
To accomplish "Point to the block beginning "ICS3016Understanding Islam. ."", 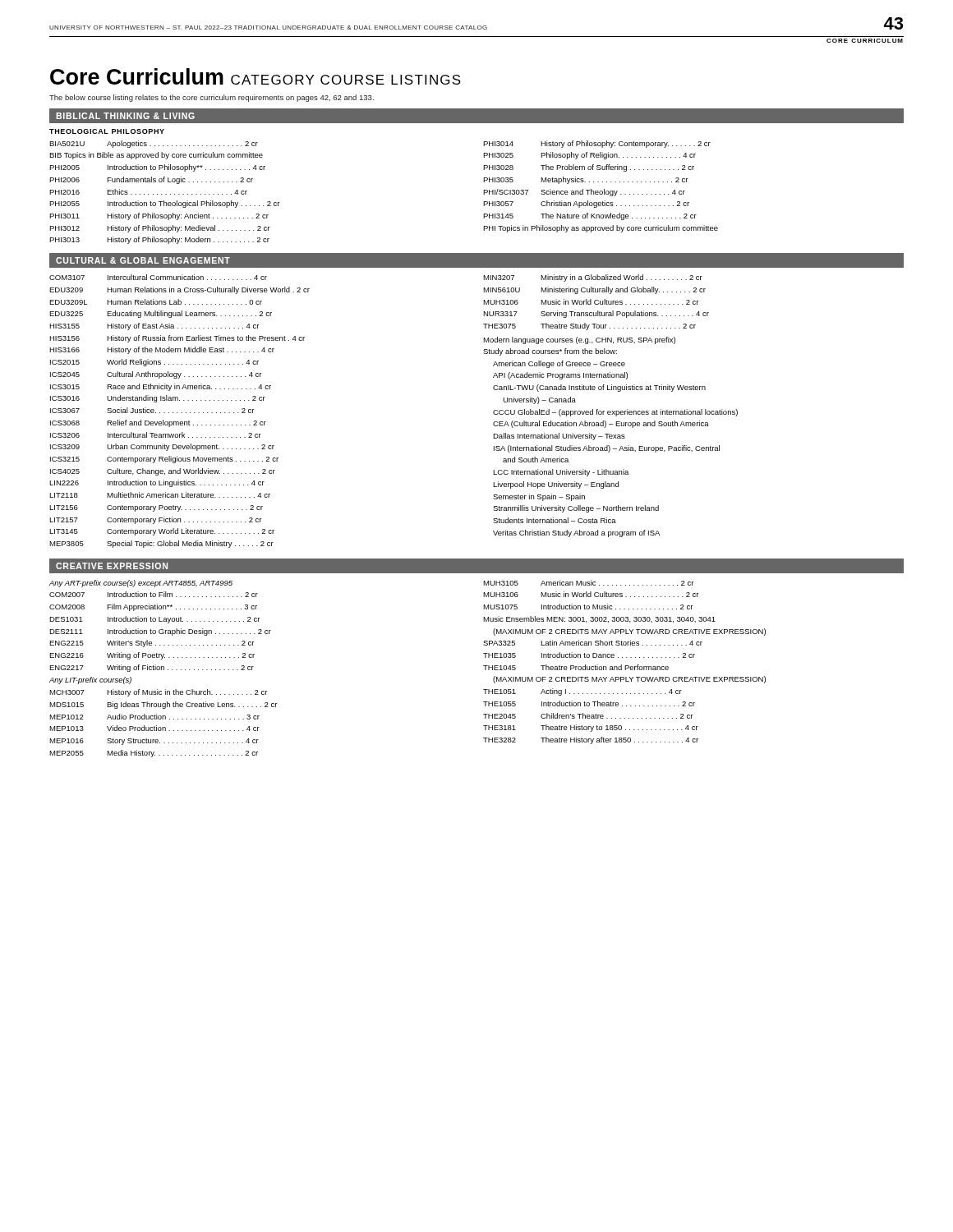I will [x=260, y=399].
